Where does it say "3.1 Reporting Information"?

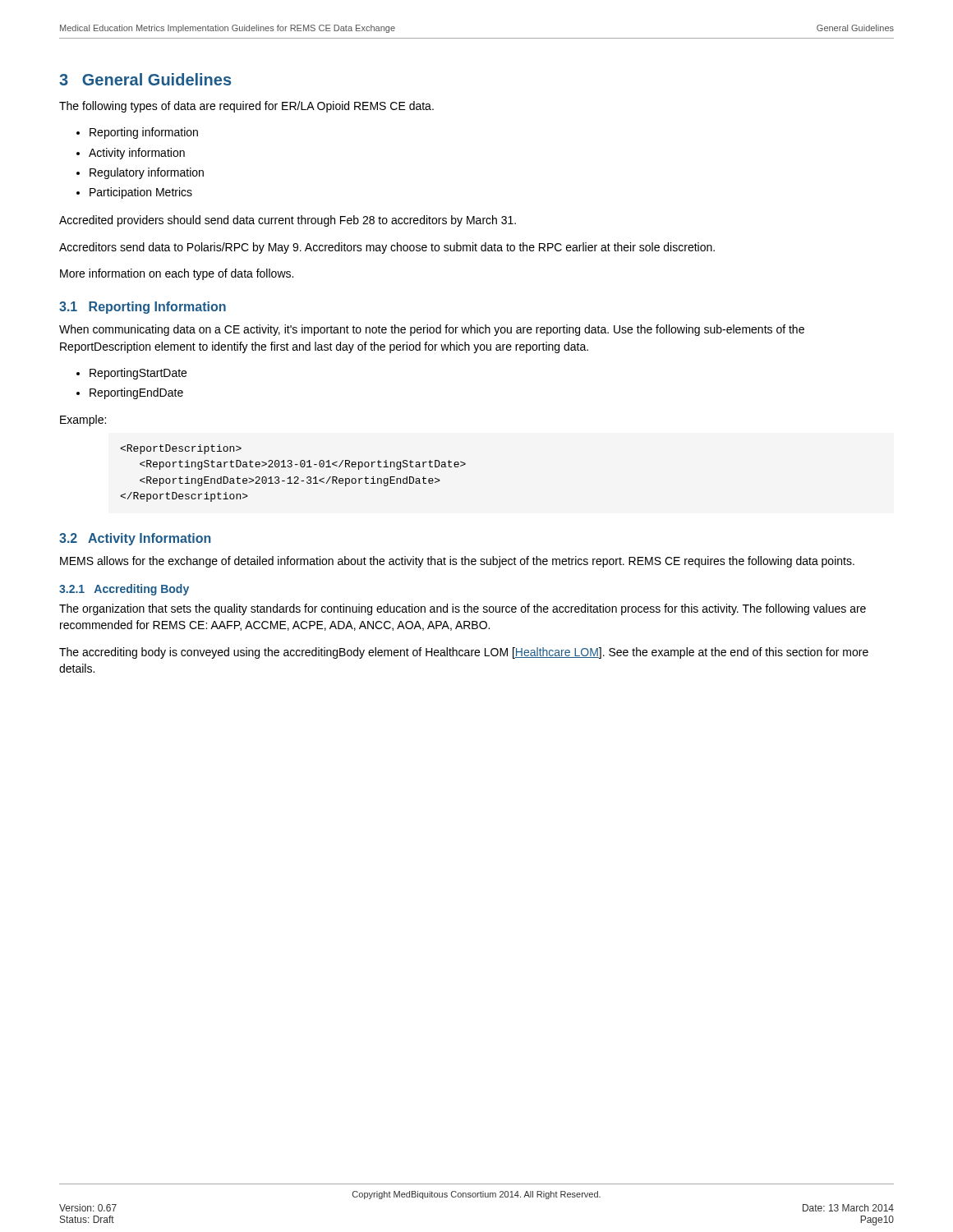point(143,308)
